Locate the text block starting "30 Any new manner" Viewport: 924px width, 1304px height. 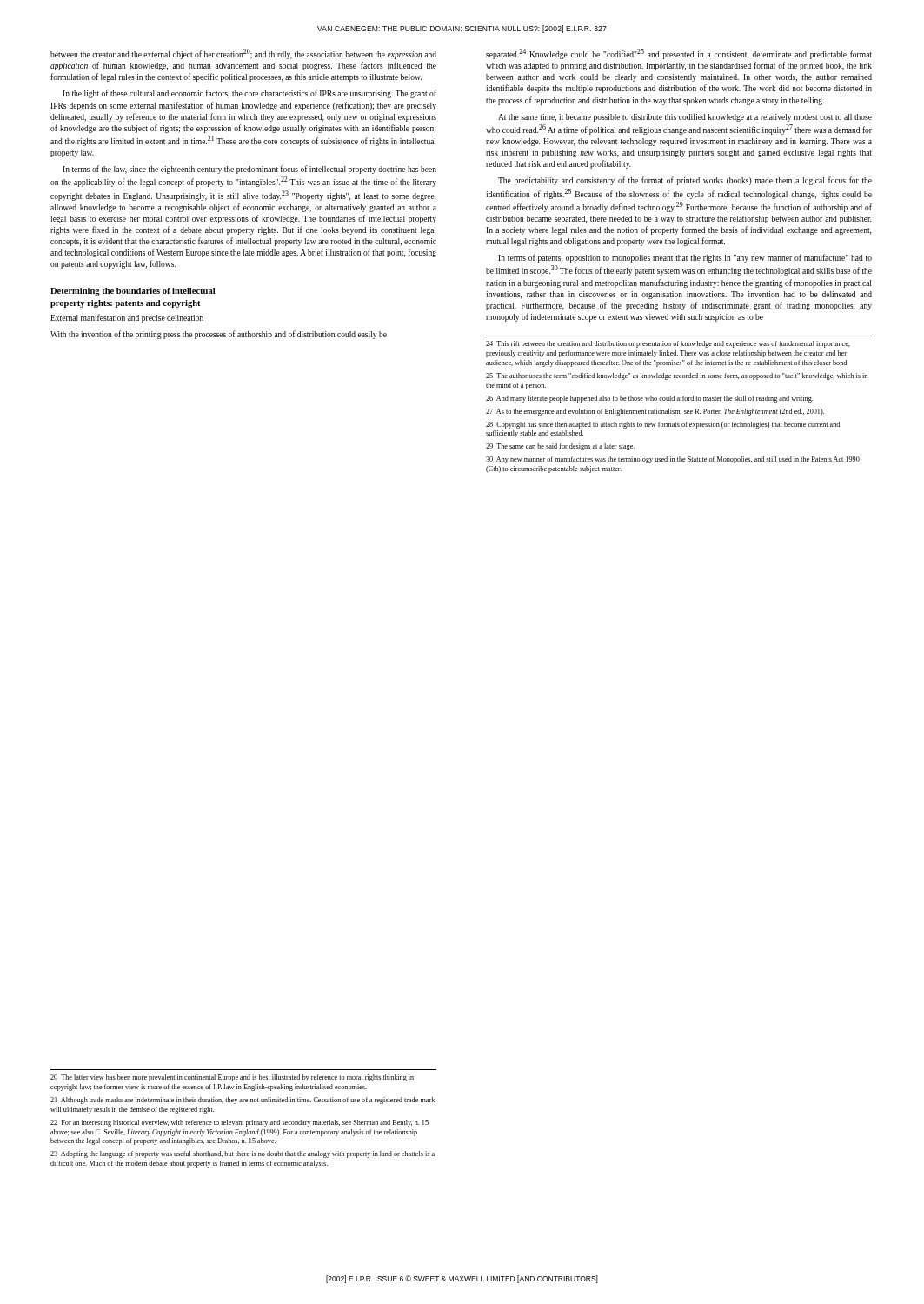click(673, 464)
